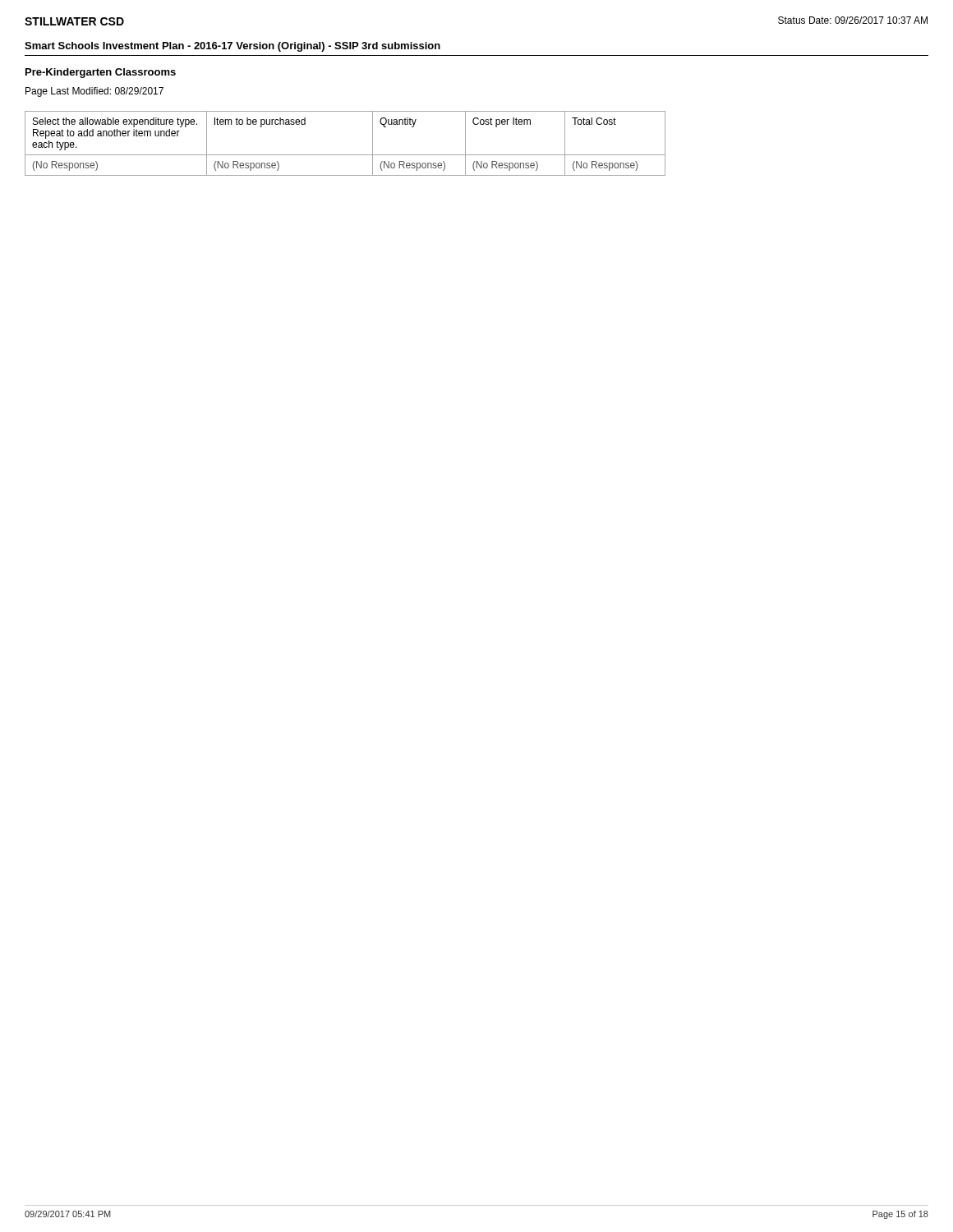This screenshot has width=953, height=1232.
Task: Locate the passage starting "Pre-Kindergarten Classrooms"
Action: tap(100, 72)
